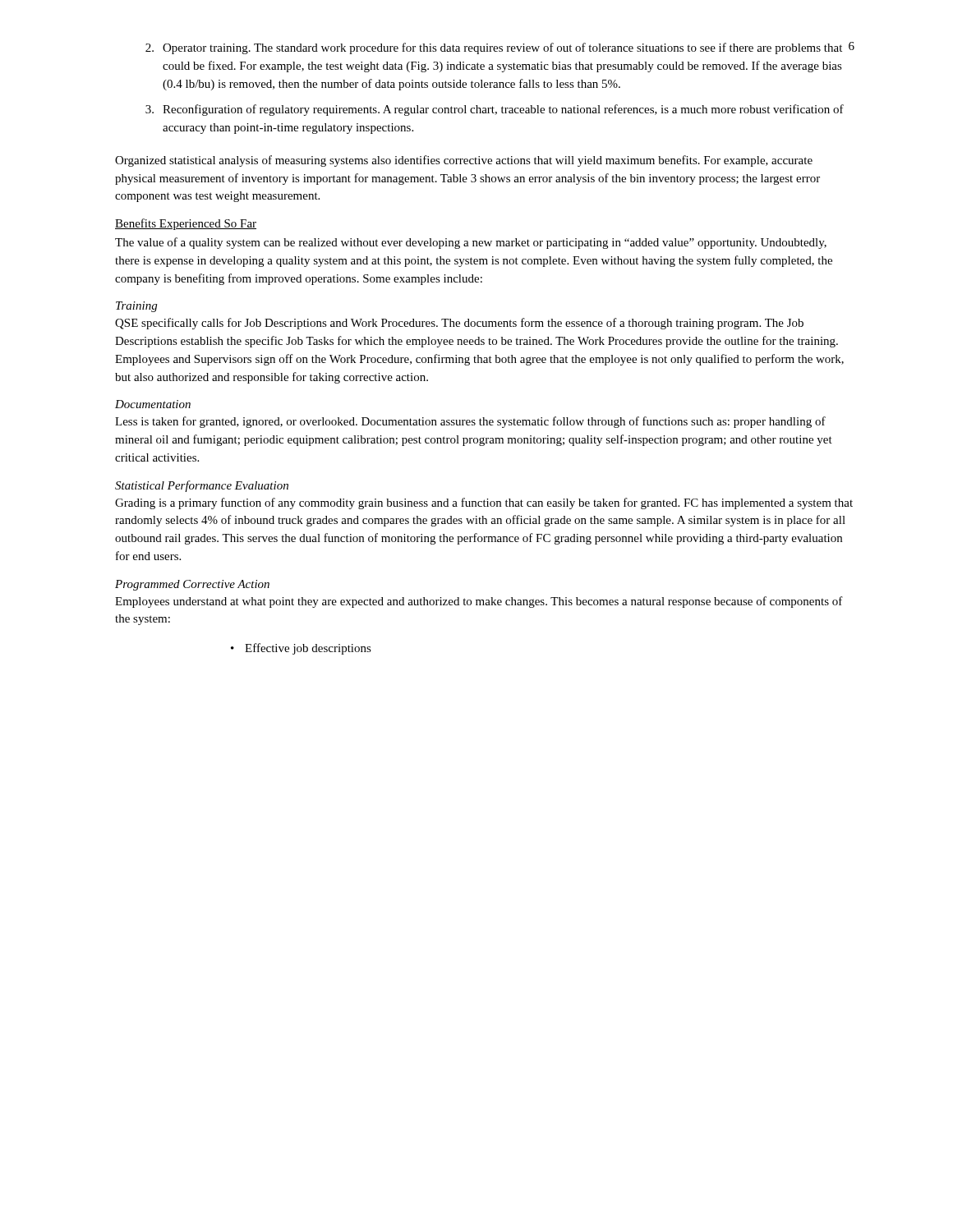Select the list item that reads "Effective job descriptions"
Image resolution: width=953 pixels, height=1232 pixels.
[301, 649]
